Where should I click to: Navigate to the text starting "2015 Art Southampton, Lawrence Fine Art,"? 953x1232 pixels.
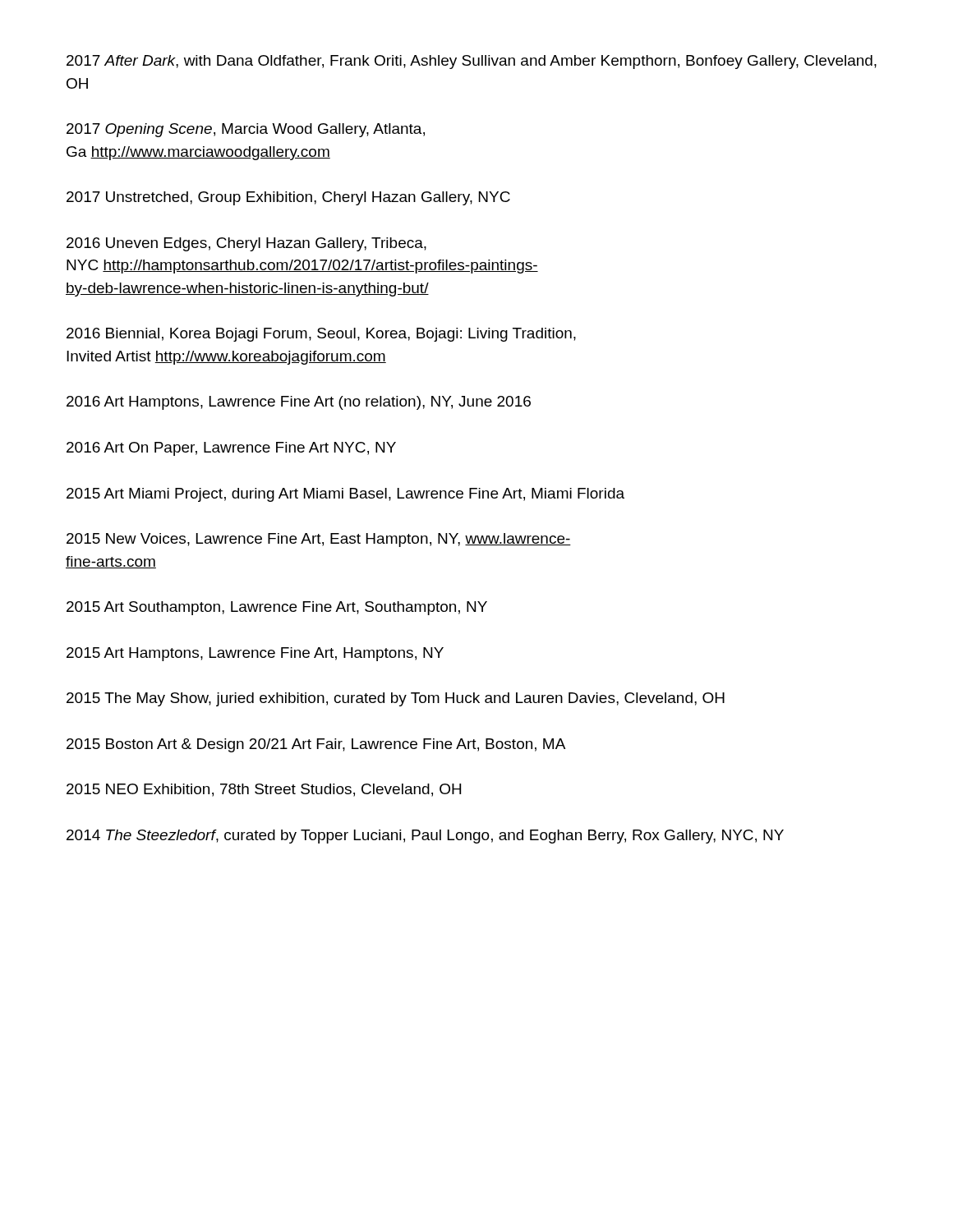(x=277, y=607)
